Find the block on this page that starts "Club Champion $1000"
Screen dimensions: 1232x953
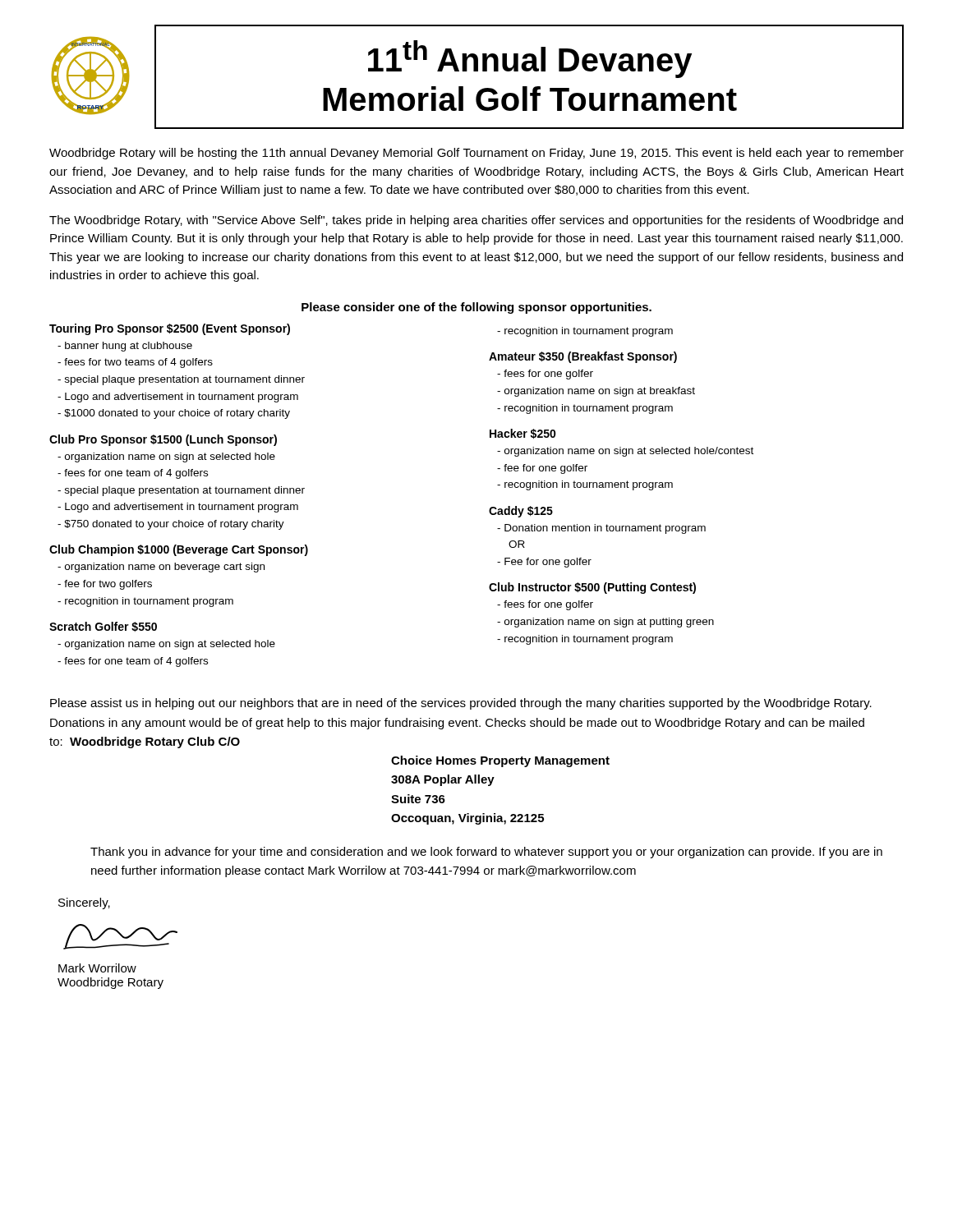tap(257, 576)
